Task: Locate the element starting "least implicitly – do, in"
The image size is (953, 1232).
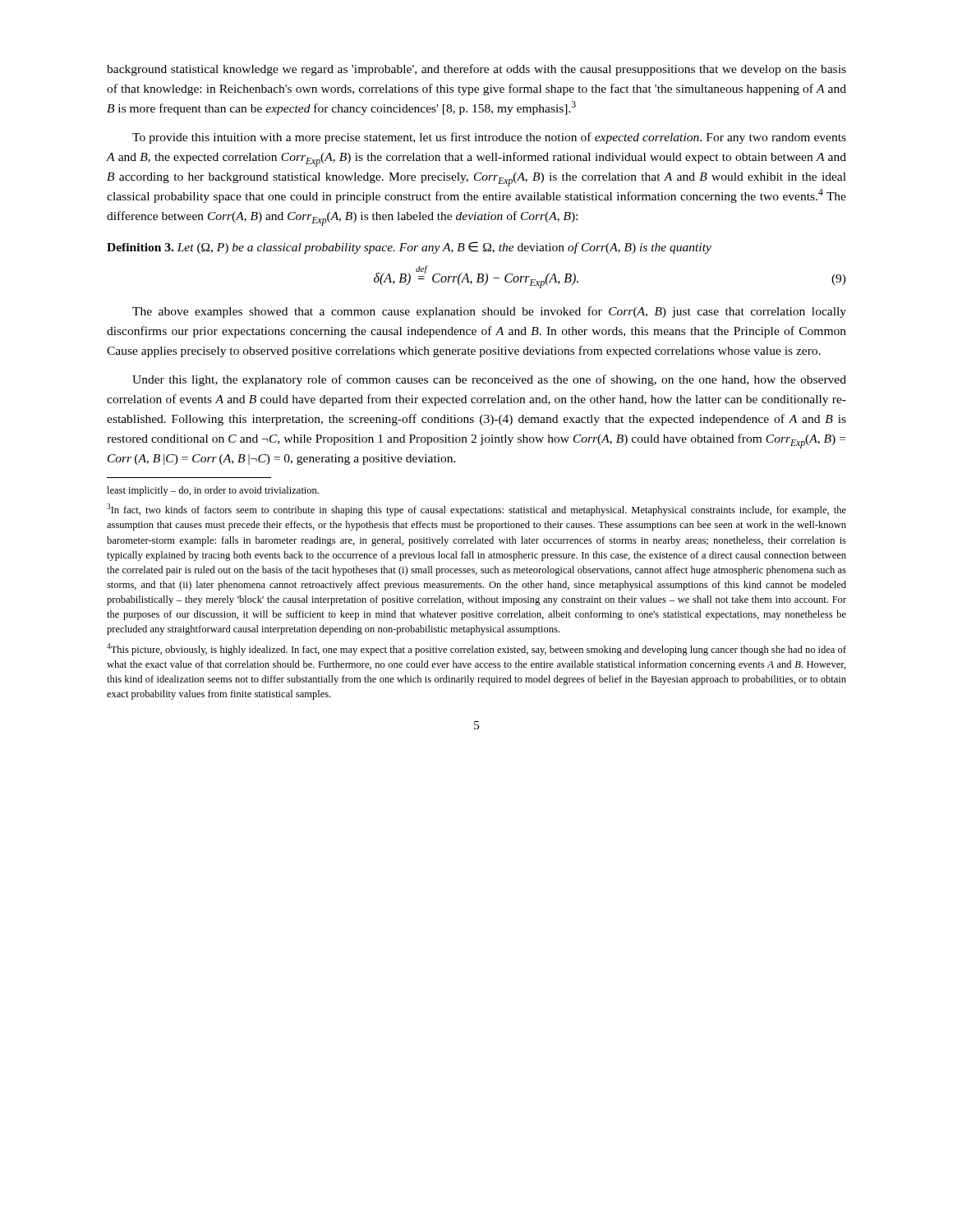Action: (x=213, y=491)
